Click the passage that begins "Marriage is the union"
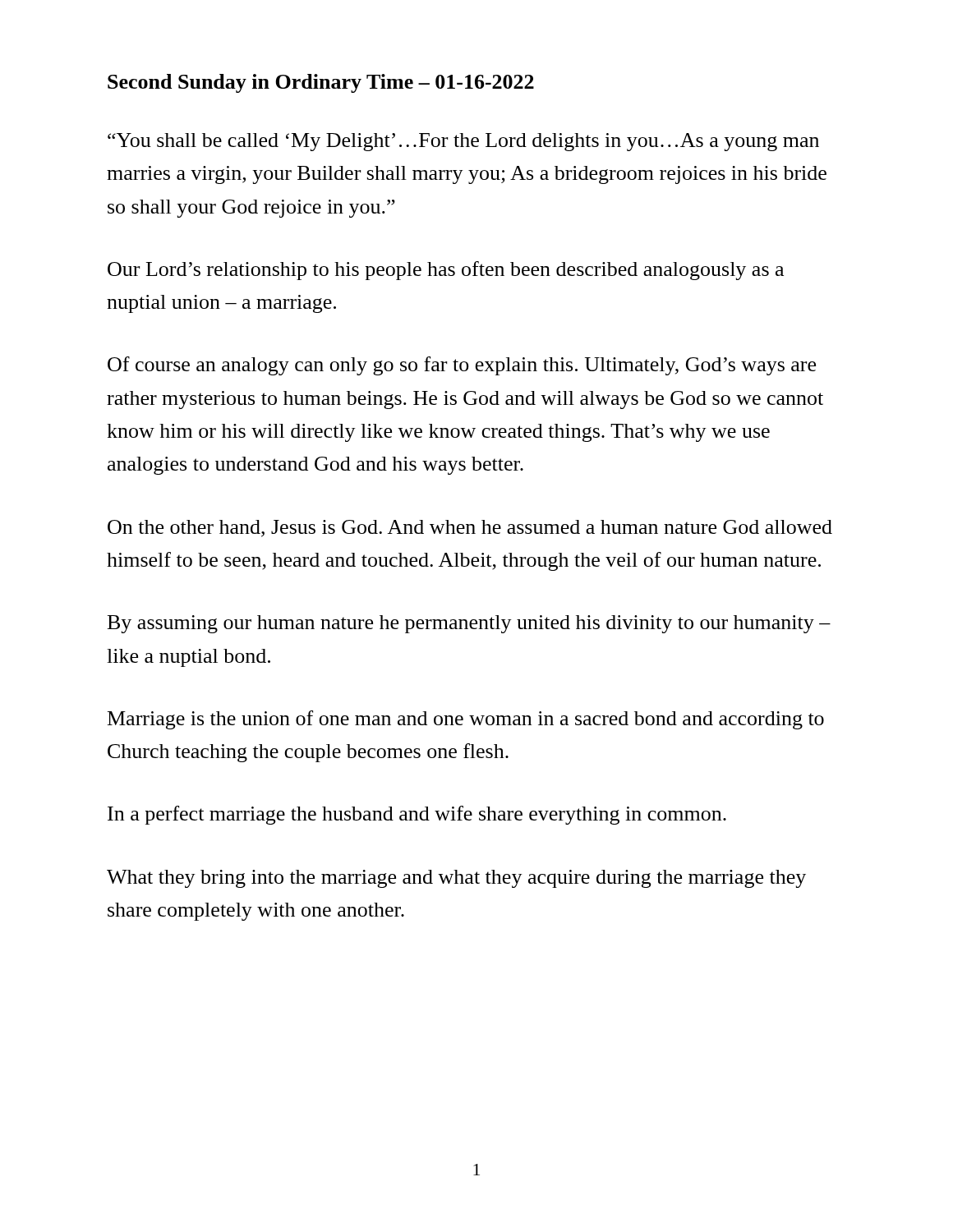 466,735
